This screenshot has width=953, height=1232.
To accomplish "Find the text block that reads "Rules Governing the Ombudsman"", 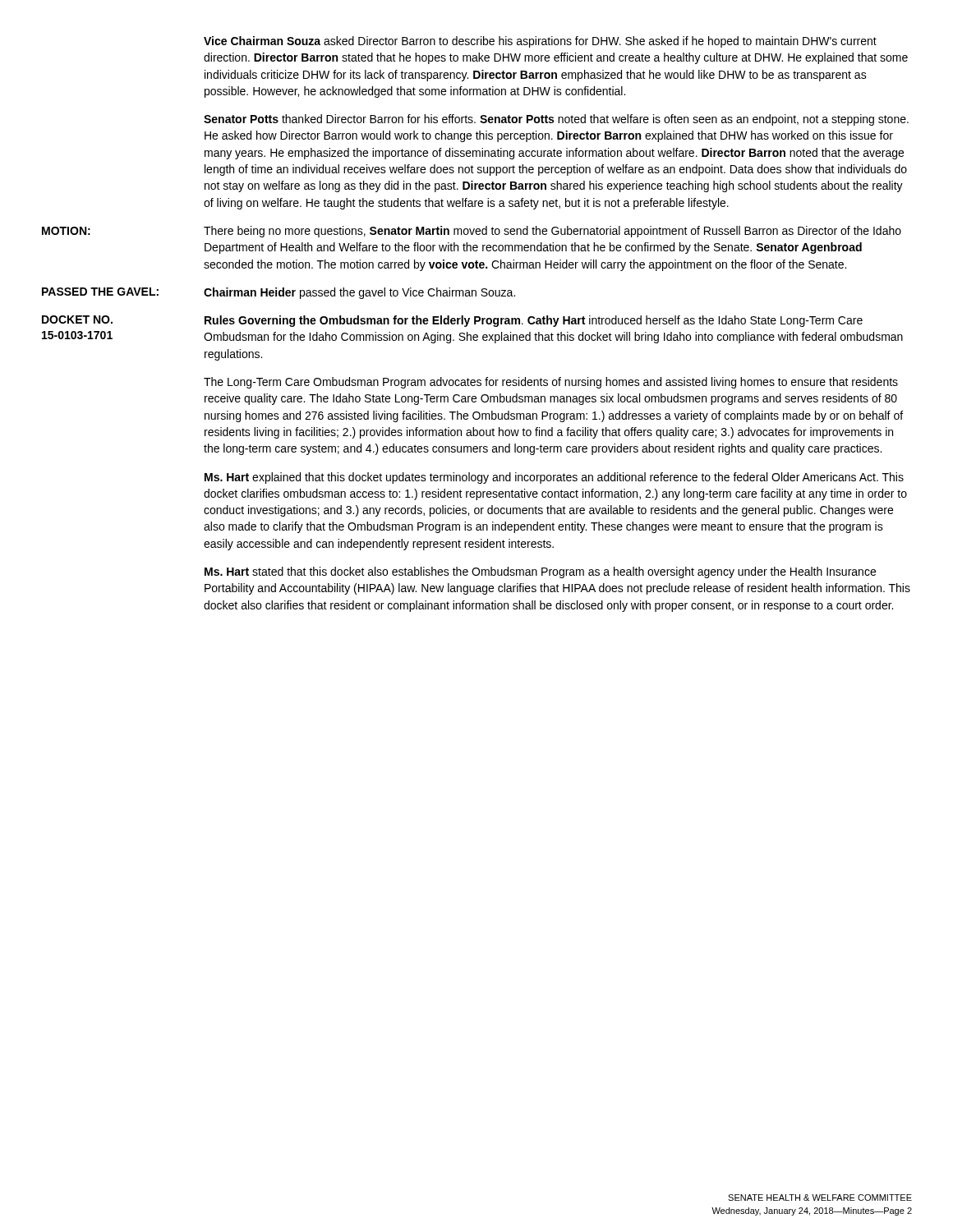I will tap(558, 337).
